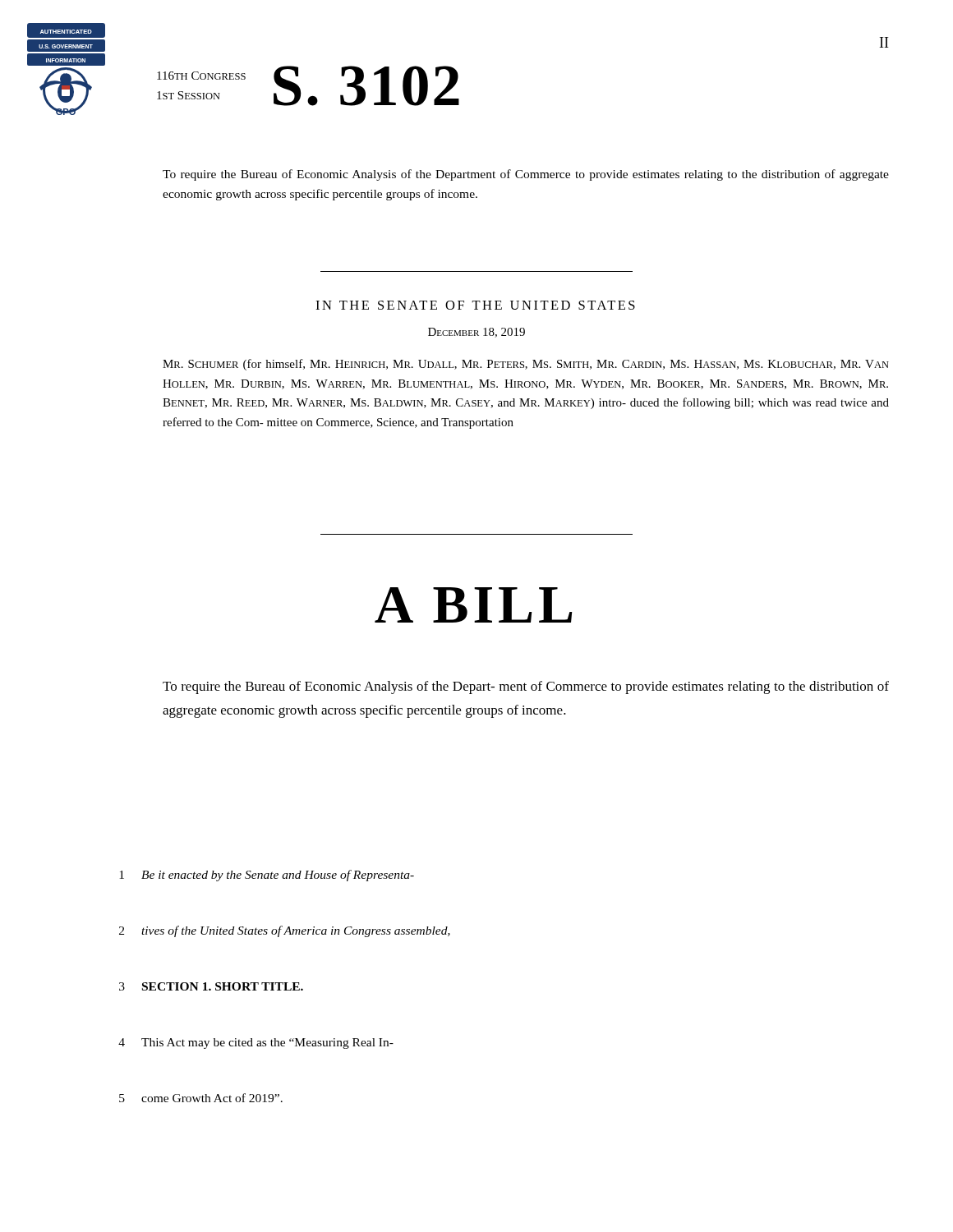Find the section header that says "116TH CONGRESS 1ST SESSION S. 3102"
This screenshot has width=953, height=1232.
tap(309, 85)
